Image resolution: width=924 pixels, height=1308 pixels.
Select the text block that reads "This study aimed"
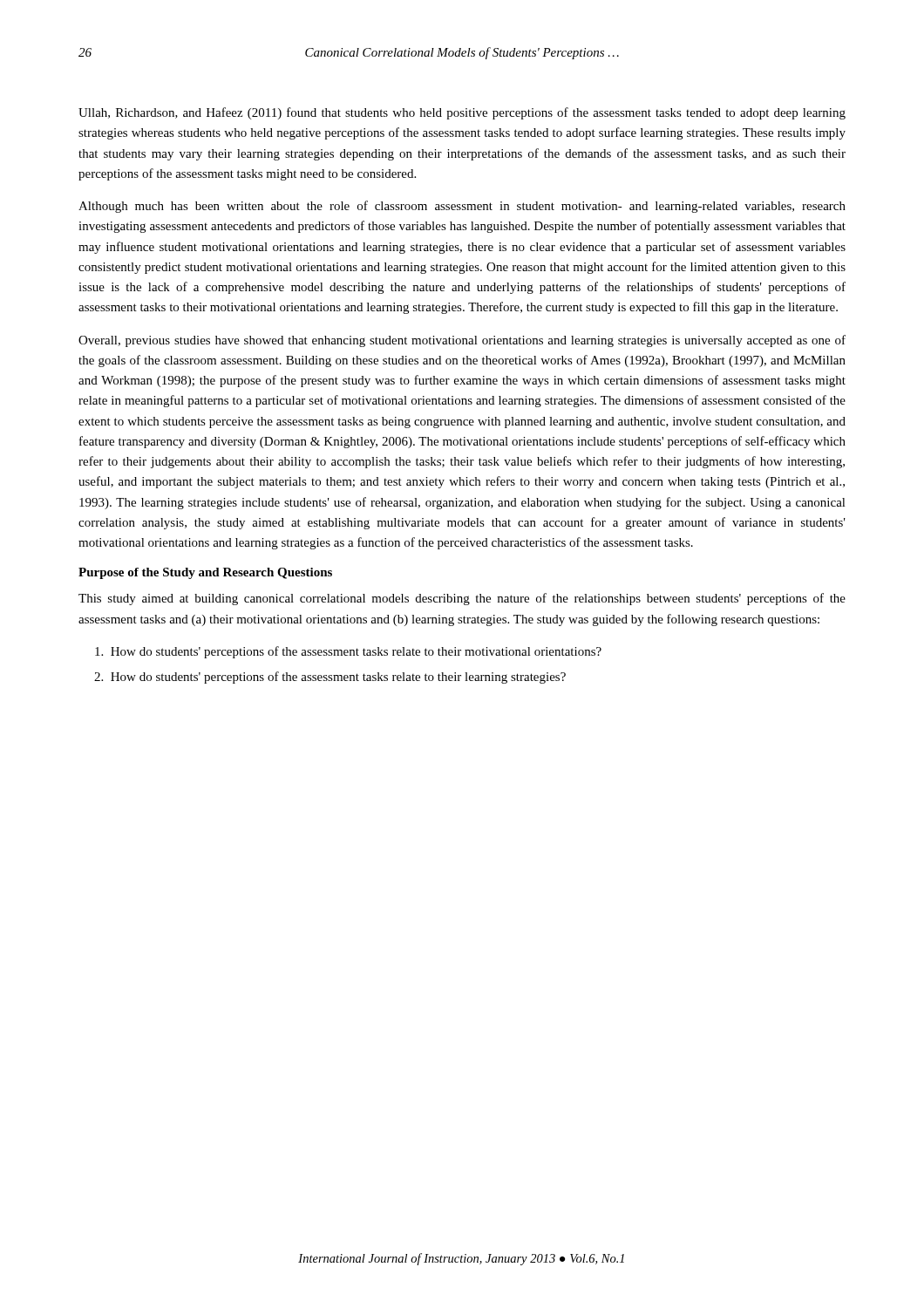click(x=462, y=609)
